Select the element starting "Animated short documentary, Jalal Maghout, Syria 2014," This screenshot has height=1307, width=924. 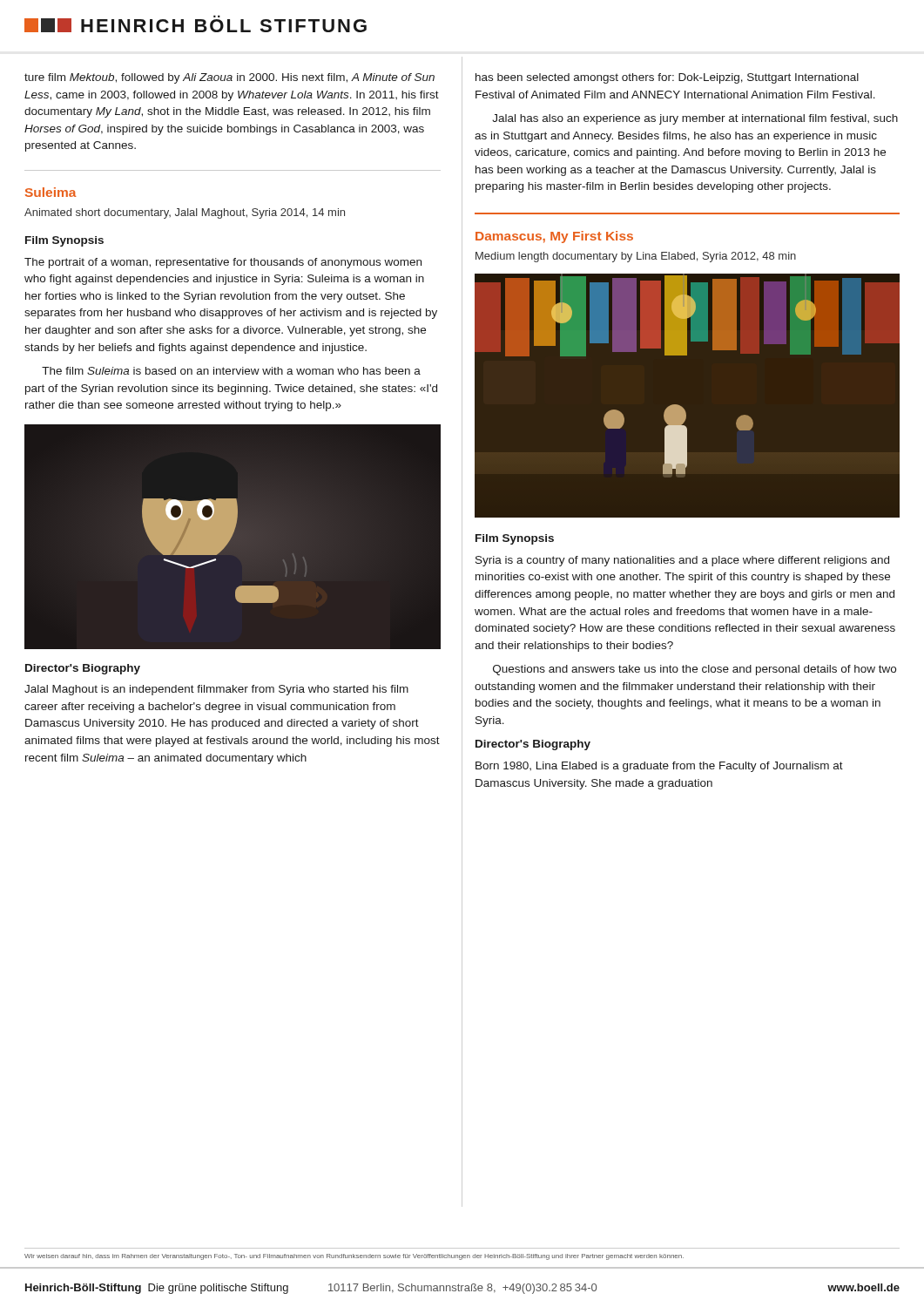[185, 212]
